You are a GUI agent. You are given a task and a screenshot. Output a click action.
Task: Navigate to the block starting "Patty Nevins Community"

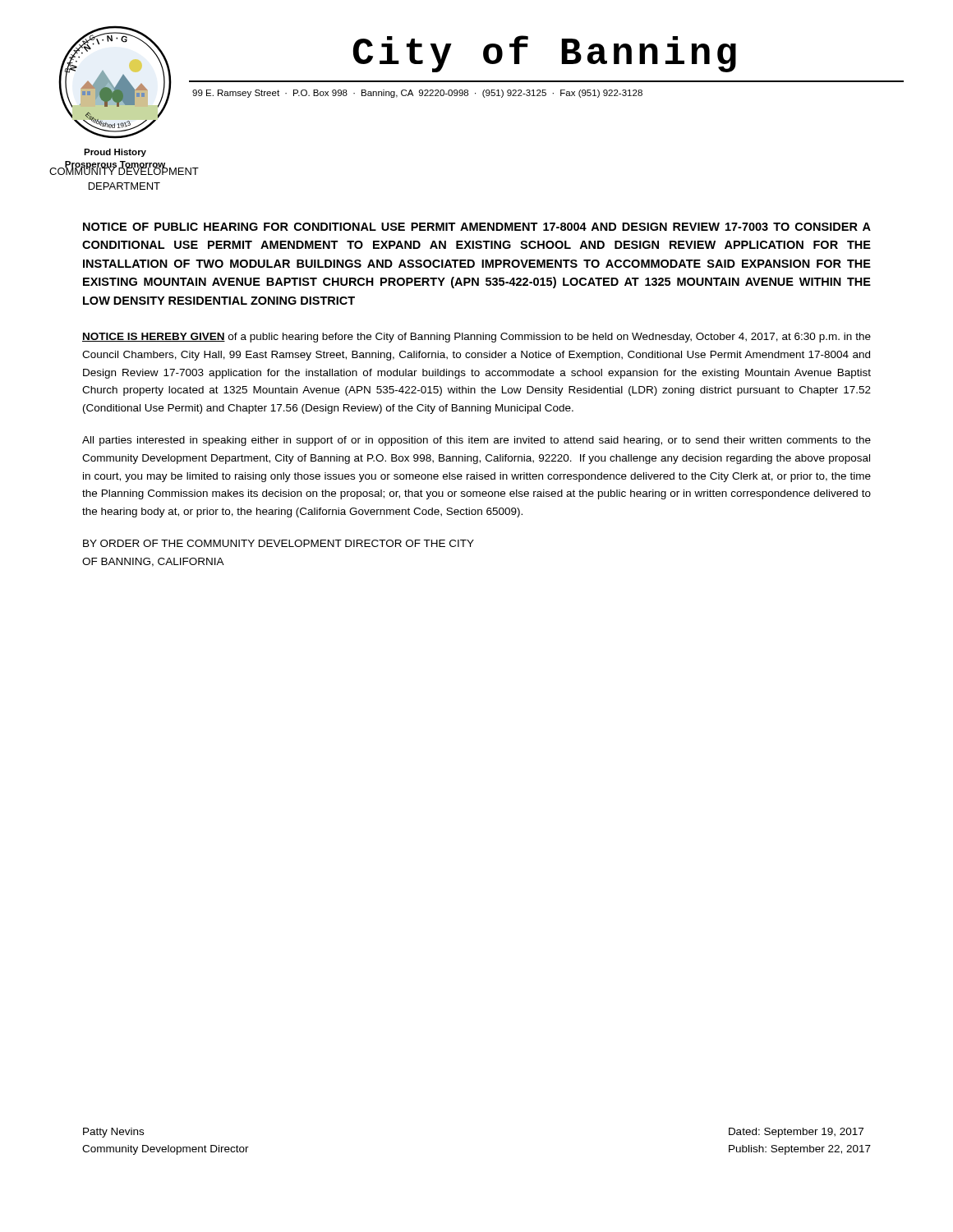click(165, 1140)
